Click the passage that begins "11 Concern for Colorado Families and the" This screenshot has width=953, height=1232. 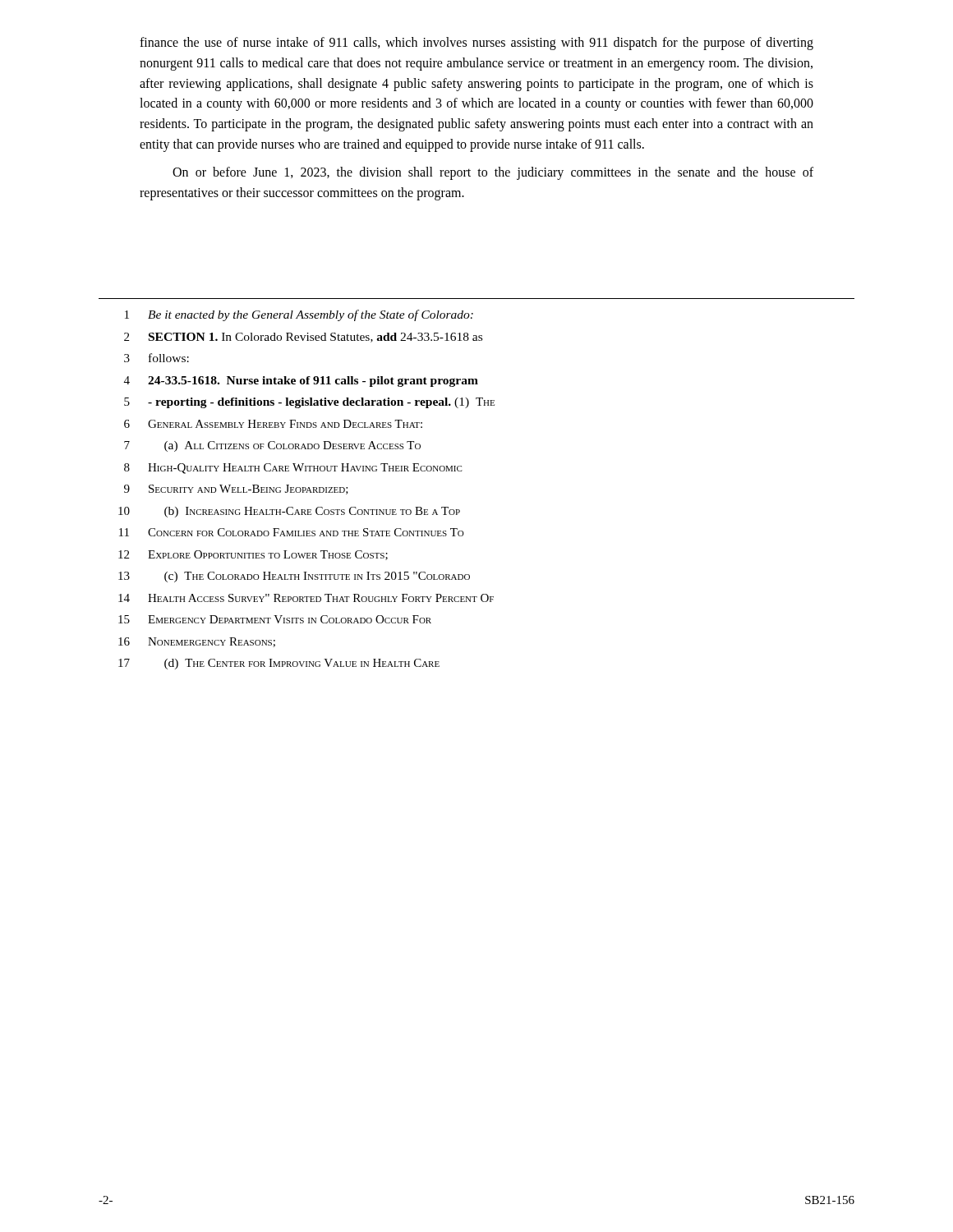tap(292, 532)
